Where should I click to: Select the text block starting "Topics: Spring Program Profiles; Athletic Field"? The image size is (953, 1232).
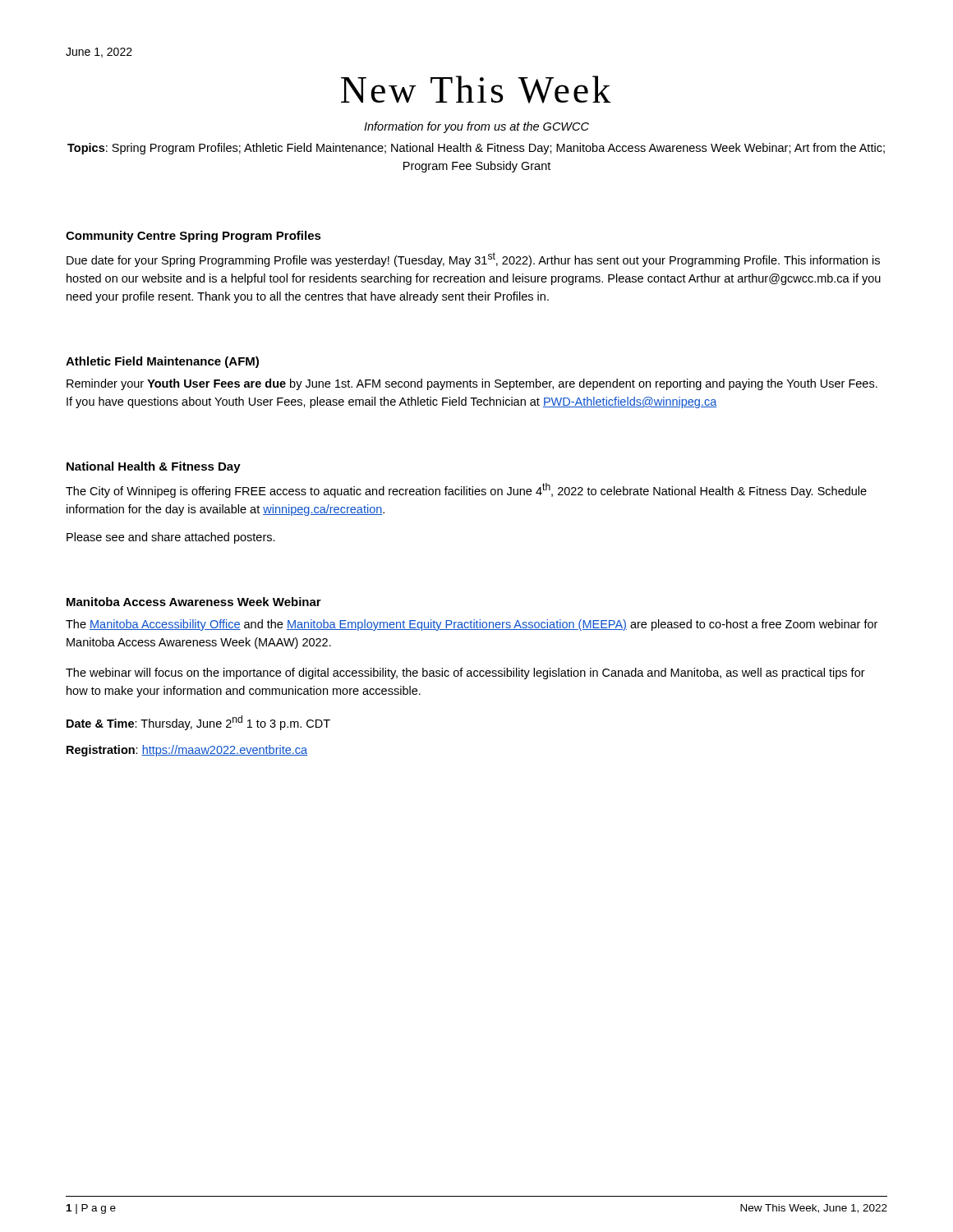476,157
